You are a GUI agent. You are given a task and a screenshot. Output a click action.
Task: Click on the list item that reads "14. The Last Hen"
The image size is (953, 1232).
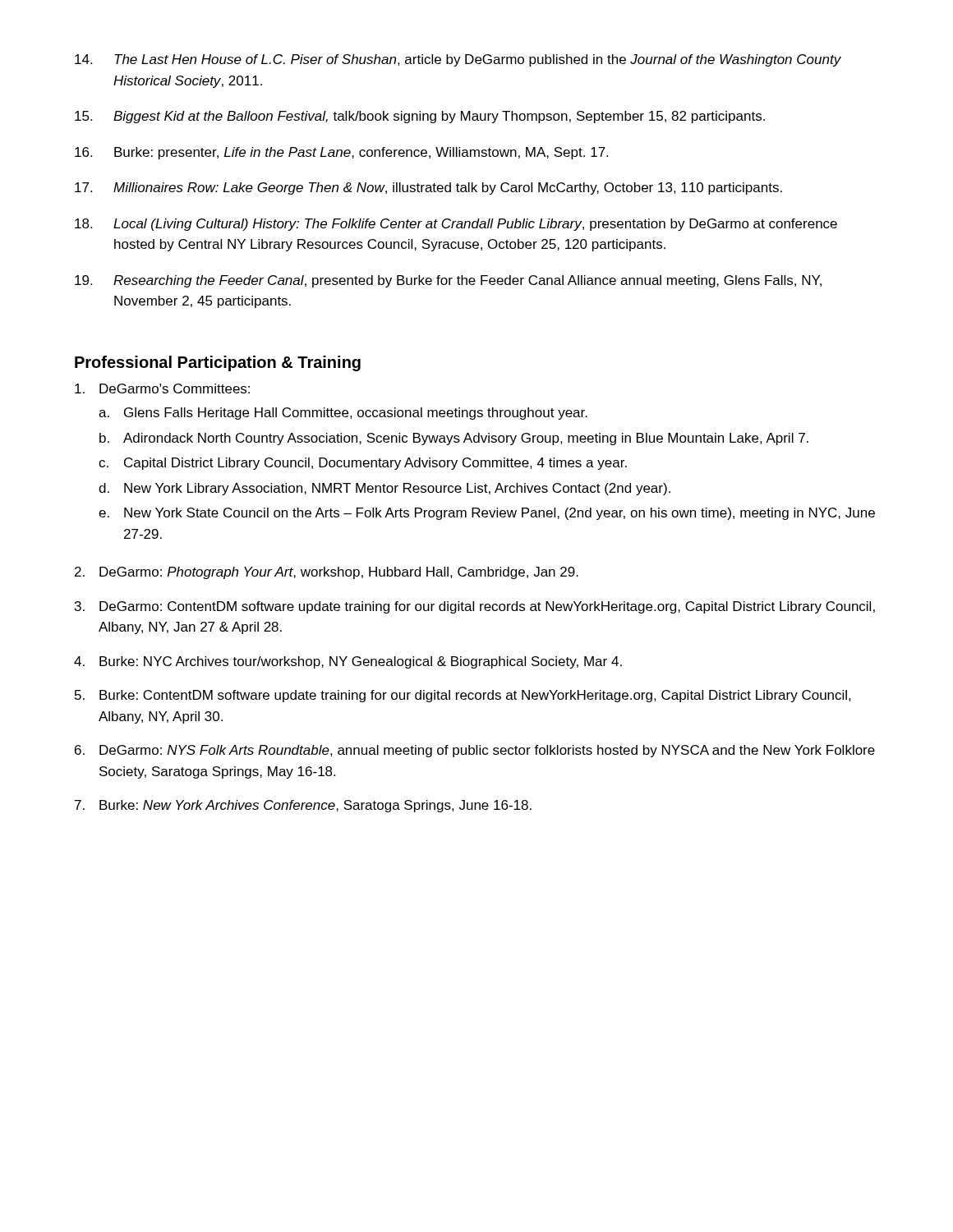tap(476, 70)
